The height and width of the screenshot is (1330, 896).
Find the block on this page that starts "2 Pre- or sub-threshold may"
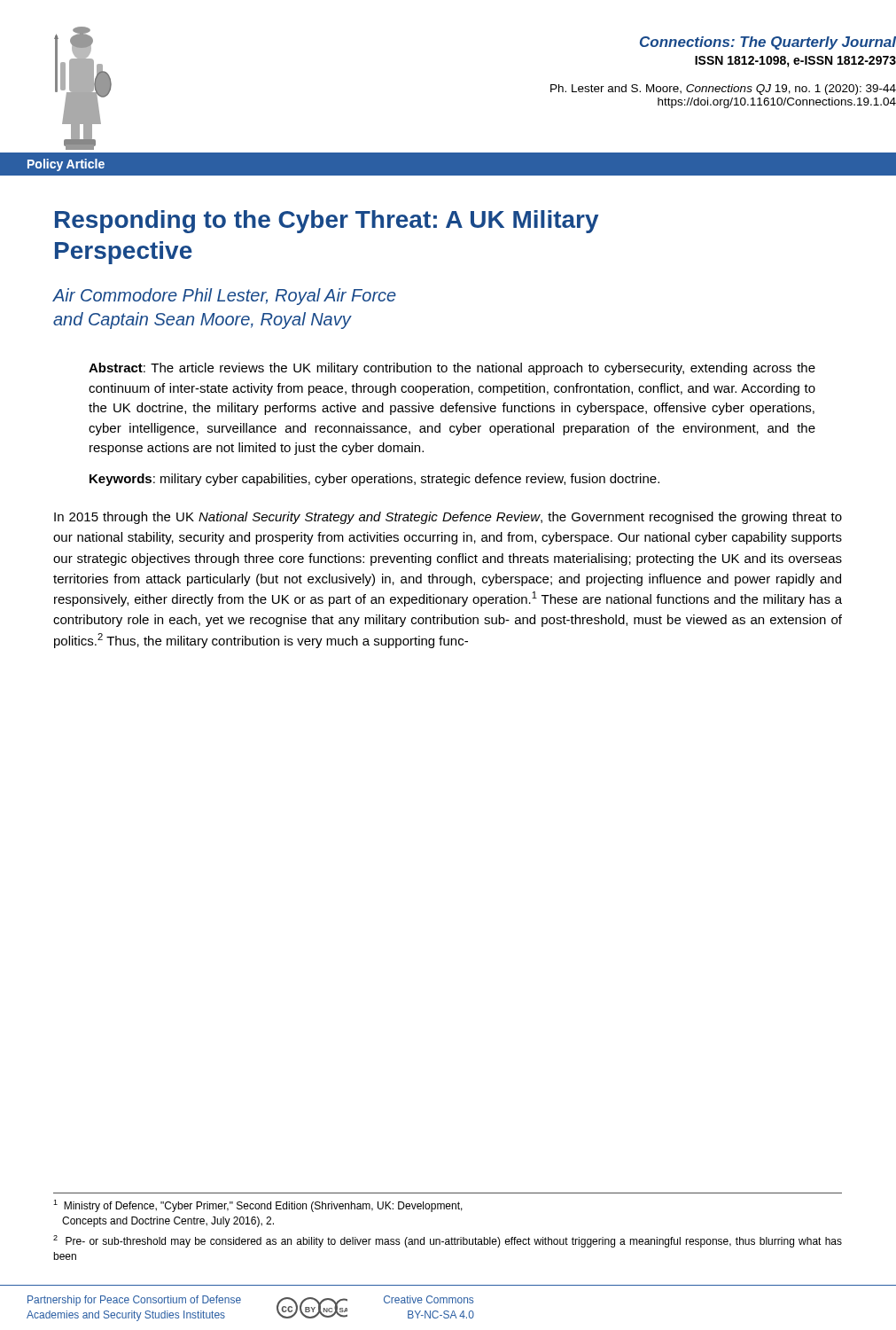pyautogui.click(x=448, y=1248)
